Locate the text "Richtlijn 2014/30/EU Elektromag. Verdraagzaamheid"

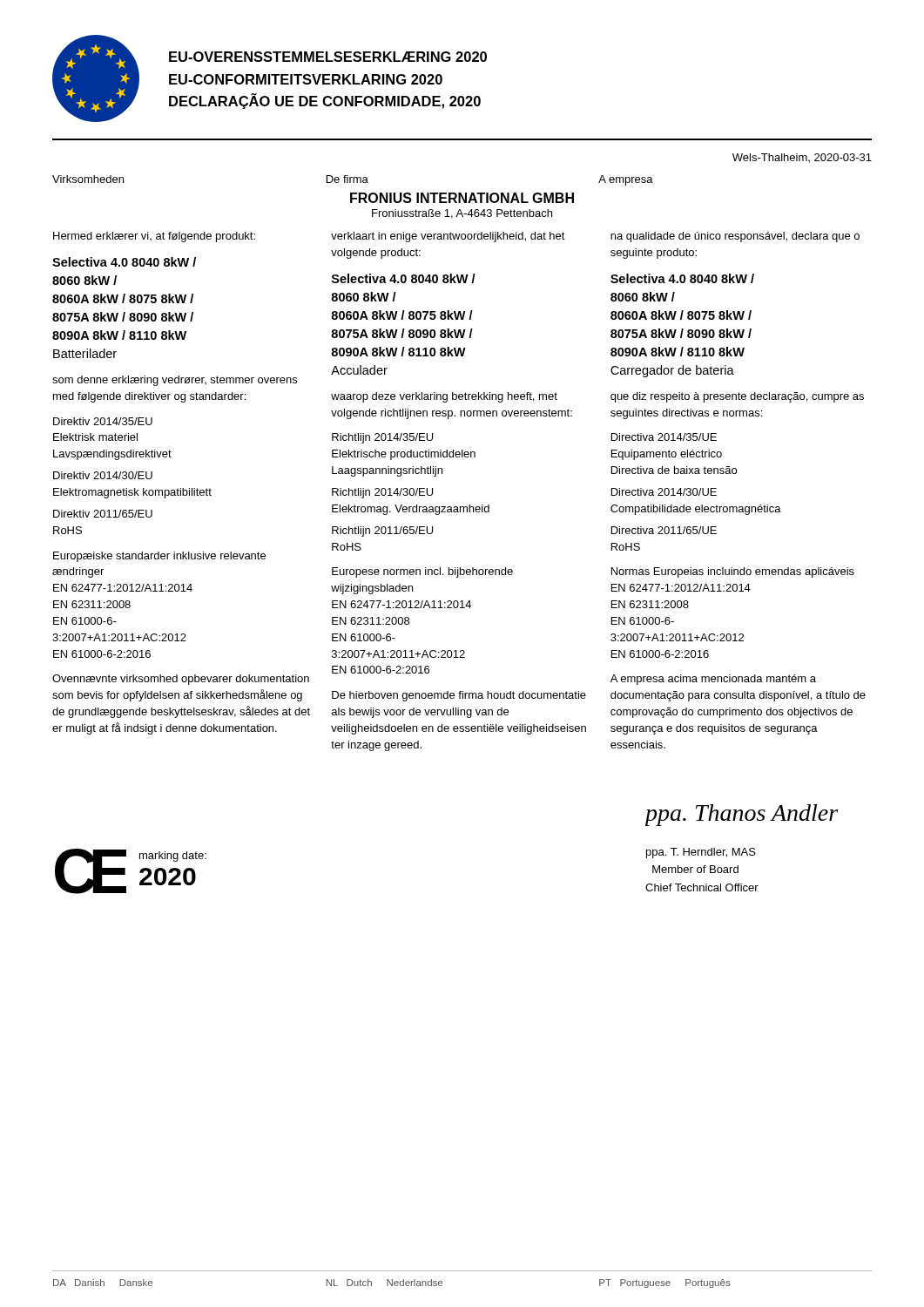pos(411,500)
